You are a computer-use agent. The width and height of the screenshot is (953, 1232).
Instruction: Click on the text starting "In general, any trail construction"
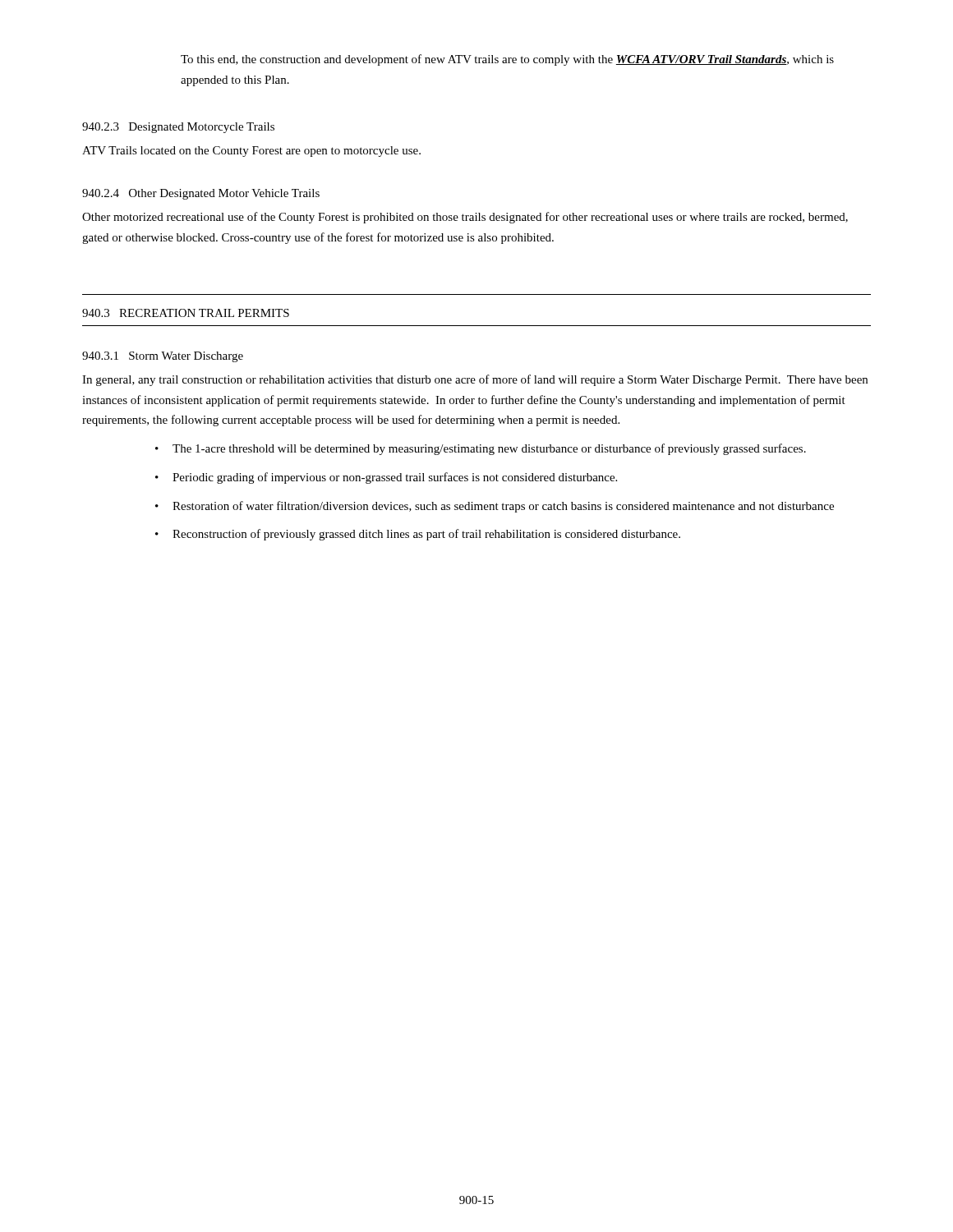coord(475,400)
